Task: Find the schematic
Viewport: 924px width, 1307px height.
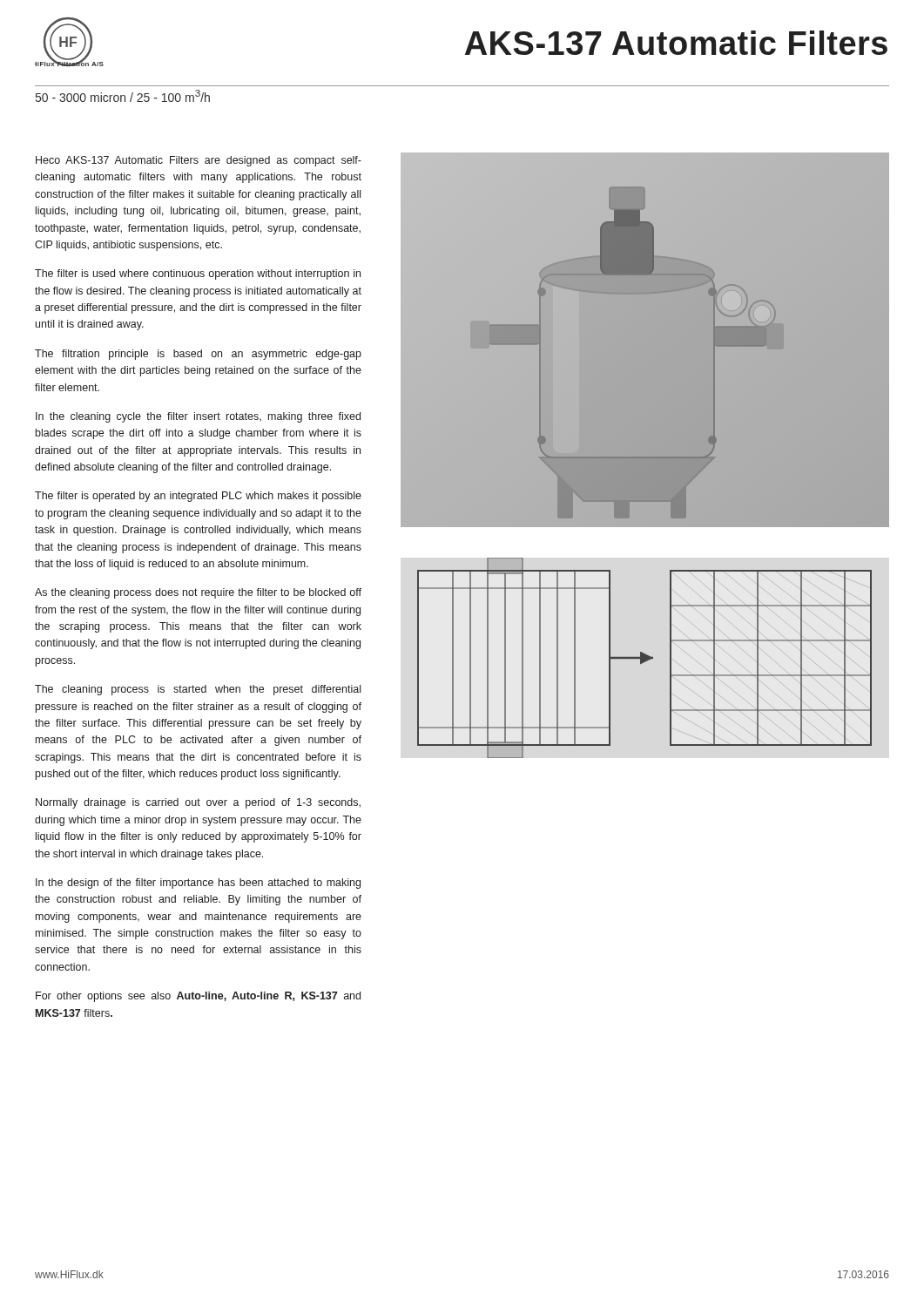Action: (x=645, y=658)
